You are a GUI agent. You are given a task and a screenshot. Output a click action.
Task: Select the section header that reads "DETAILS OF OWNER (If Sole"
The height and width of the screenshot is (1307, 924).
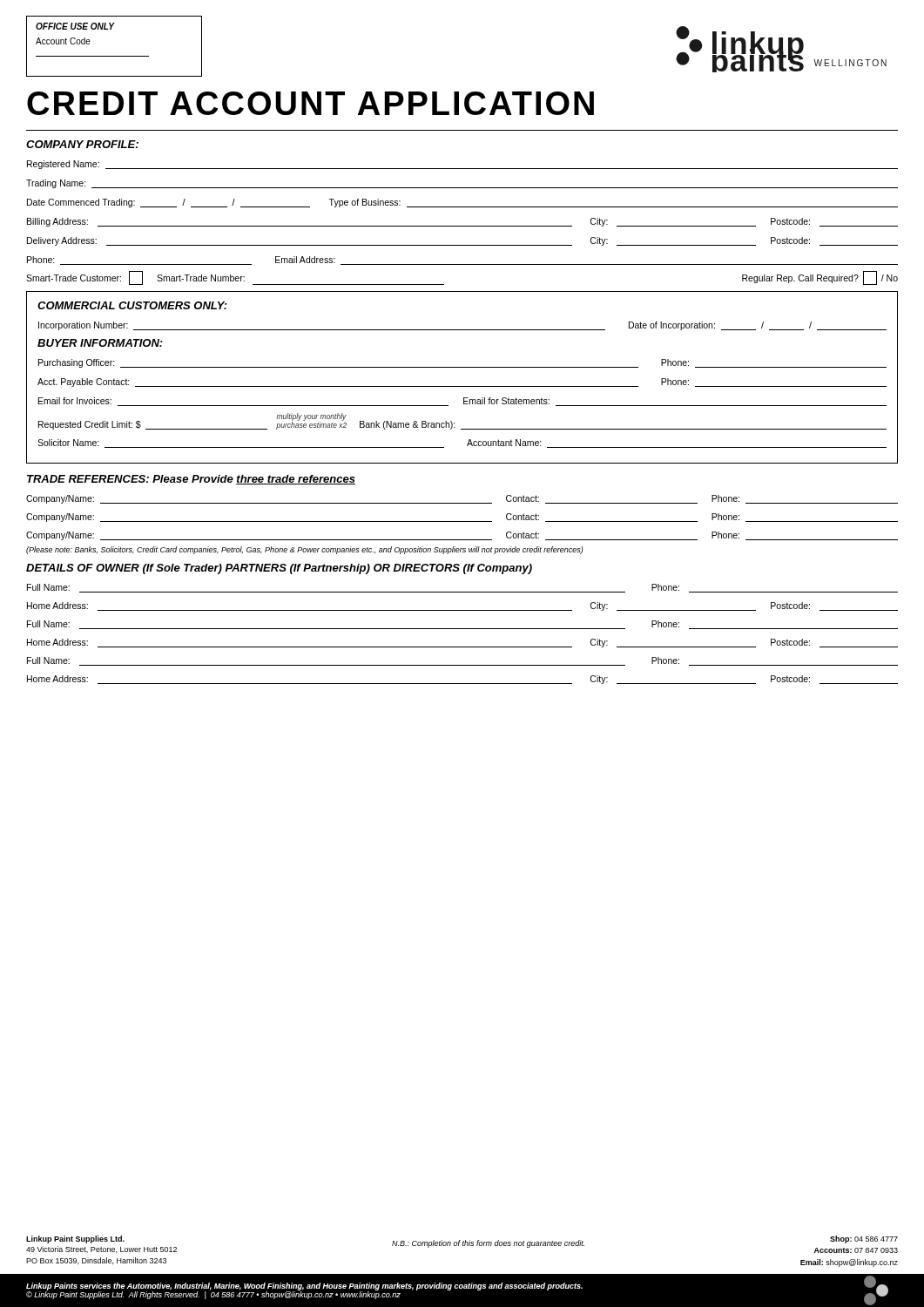pos(279,568)
